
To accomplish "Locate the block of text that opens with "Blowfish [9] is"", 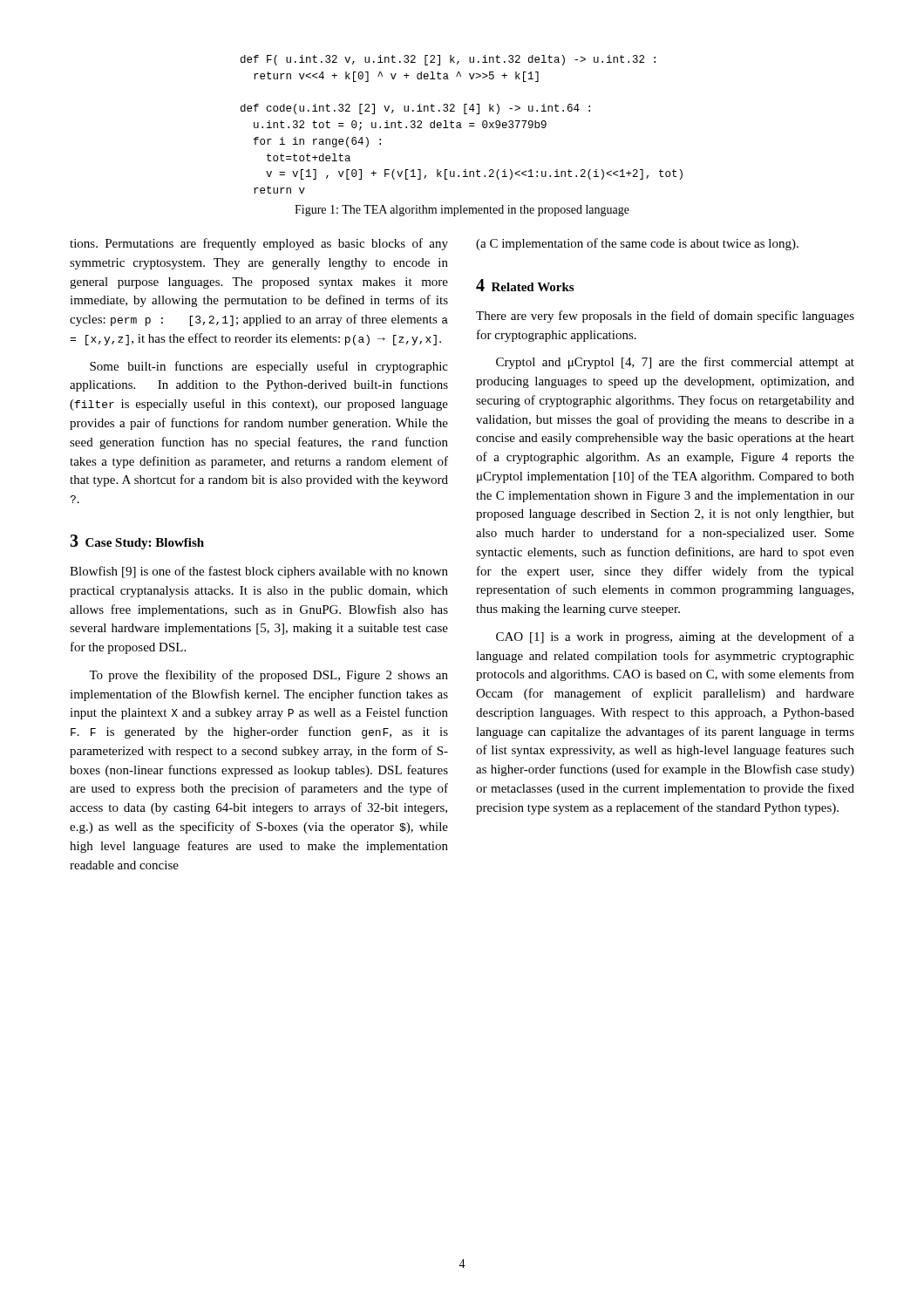I will click(x=259, y=610).
